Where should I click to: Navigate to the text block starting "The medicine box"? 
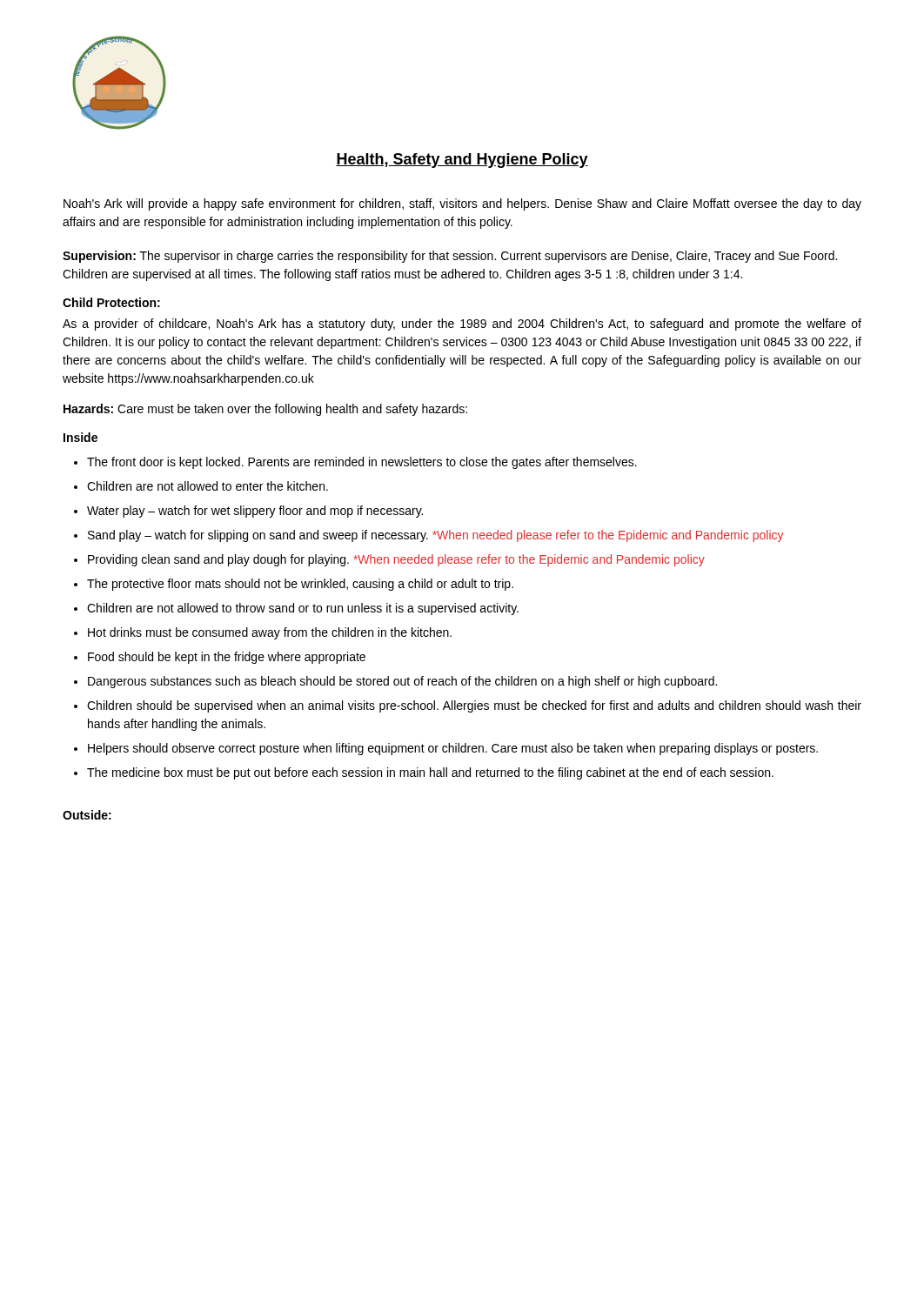pyautogui.click(x=431, y=773)
